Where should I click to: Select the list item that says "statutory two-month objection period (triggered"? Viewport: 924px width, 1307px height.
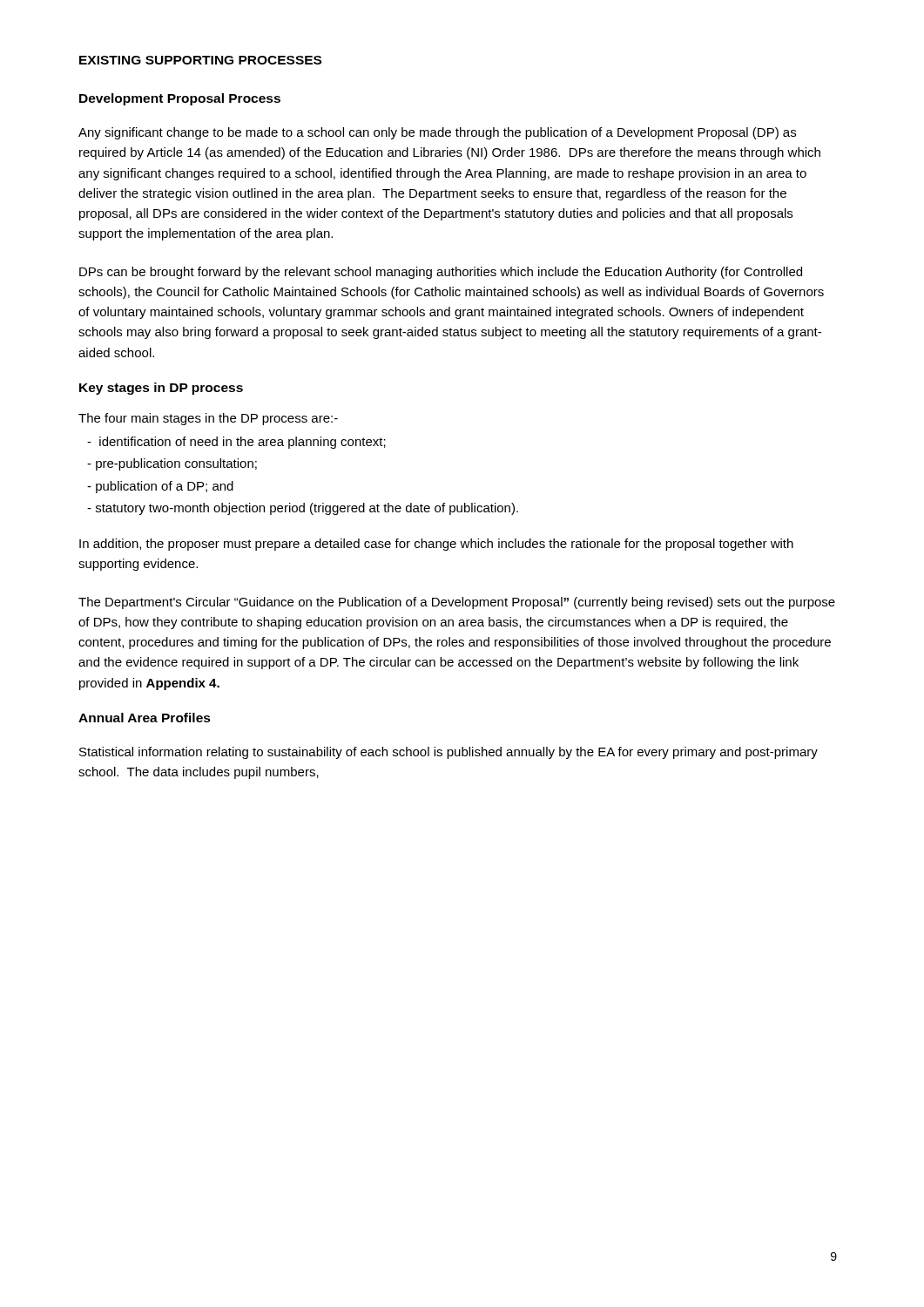coord(303,507)
